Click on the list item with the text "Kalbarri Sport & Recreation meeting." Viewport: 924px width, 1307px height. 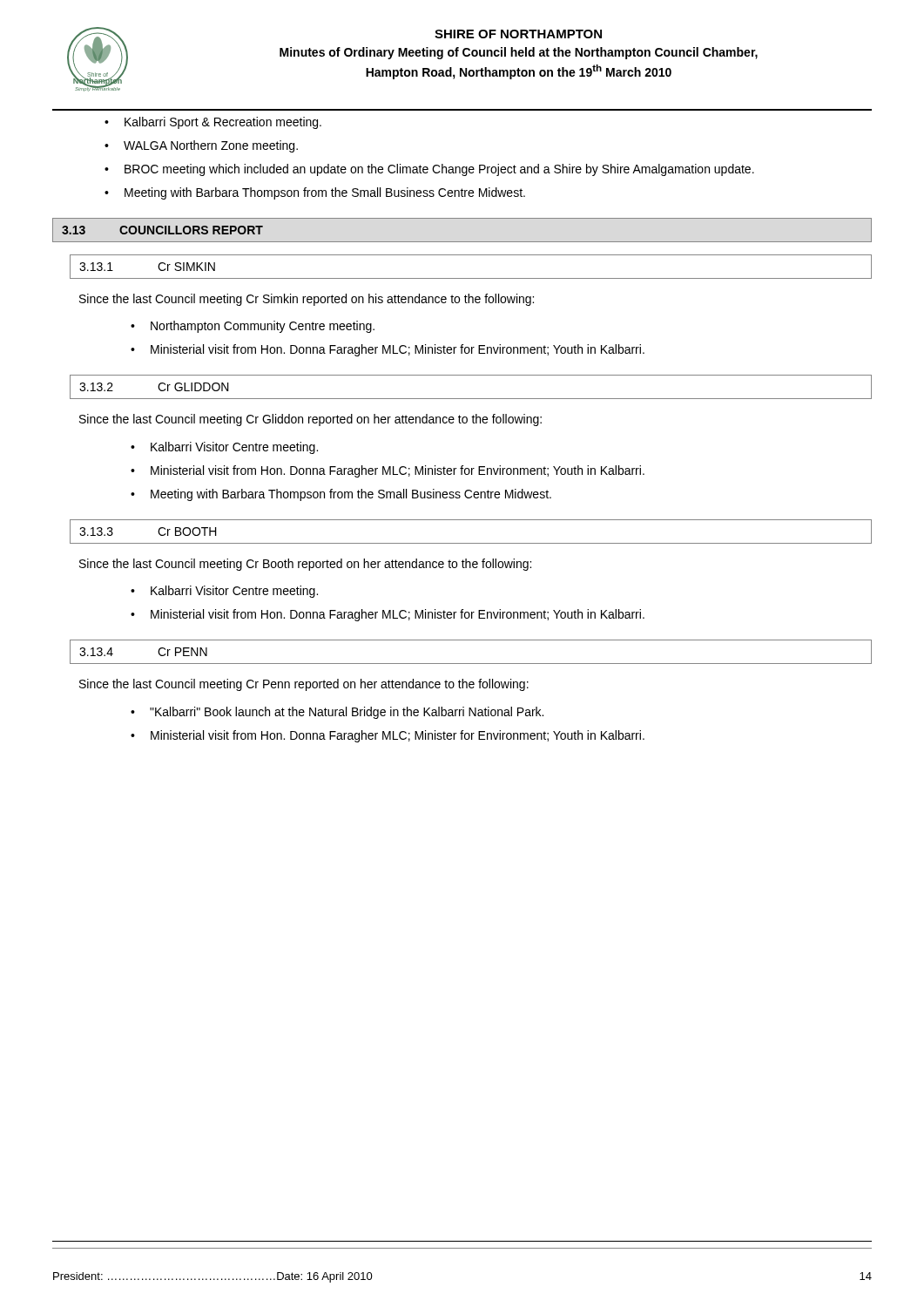213,123
